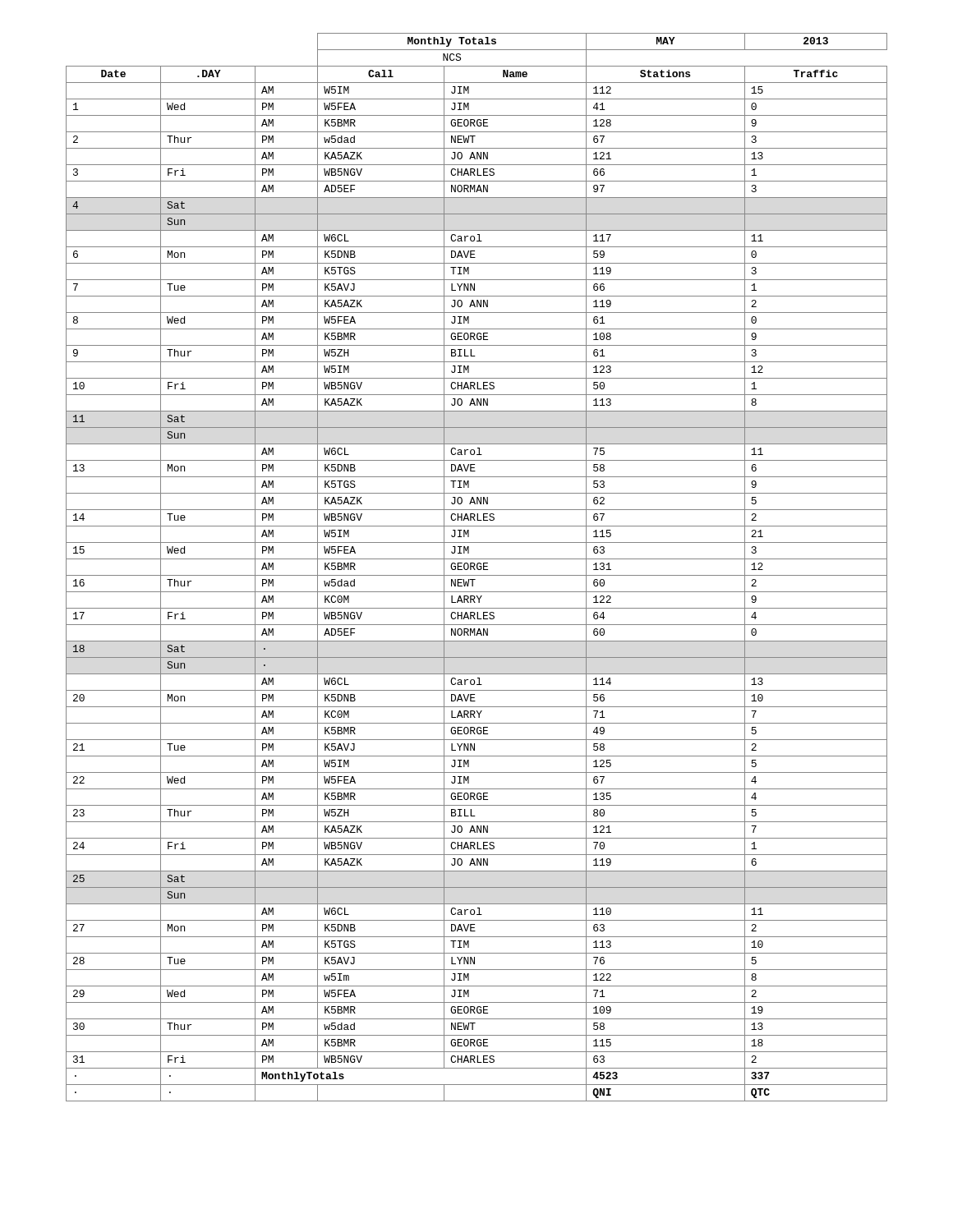This screenshot has width=953, height=1232.
Task: Find the table
Action: 476,567
